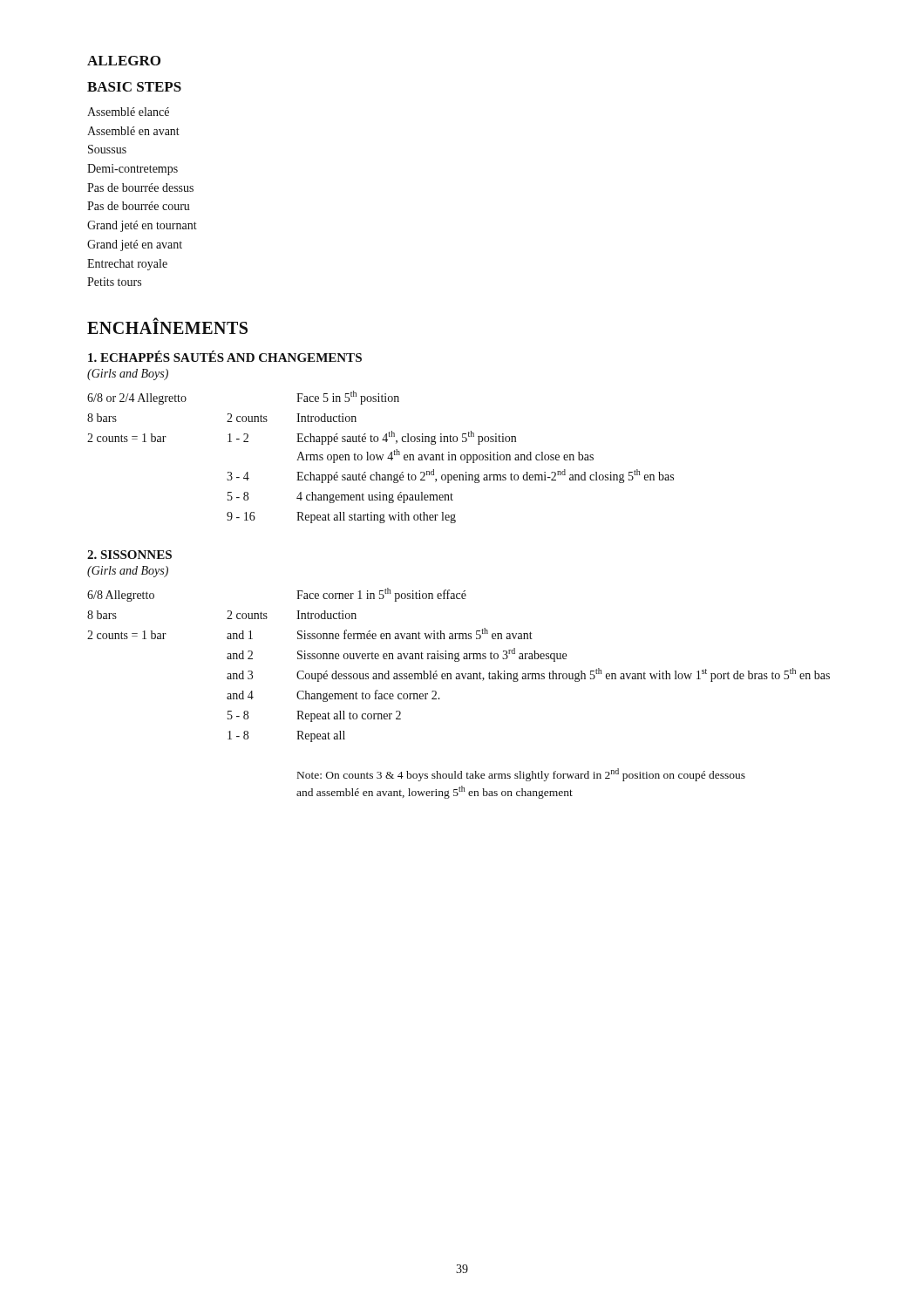This screenshot has height=1308, width=924.
Task: Locate the table with the text "and 1"
Action: point(466,665)
